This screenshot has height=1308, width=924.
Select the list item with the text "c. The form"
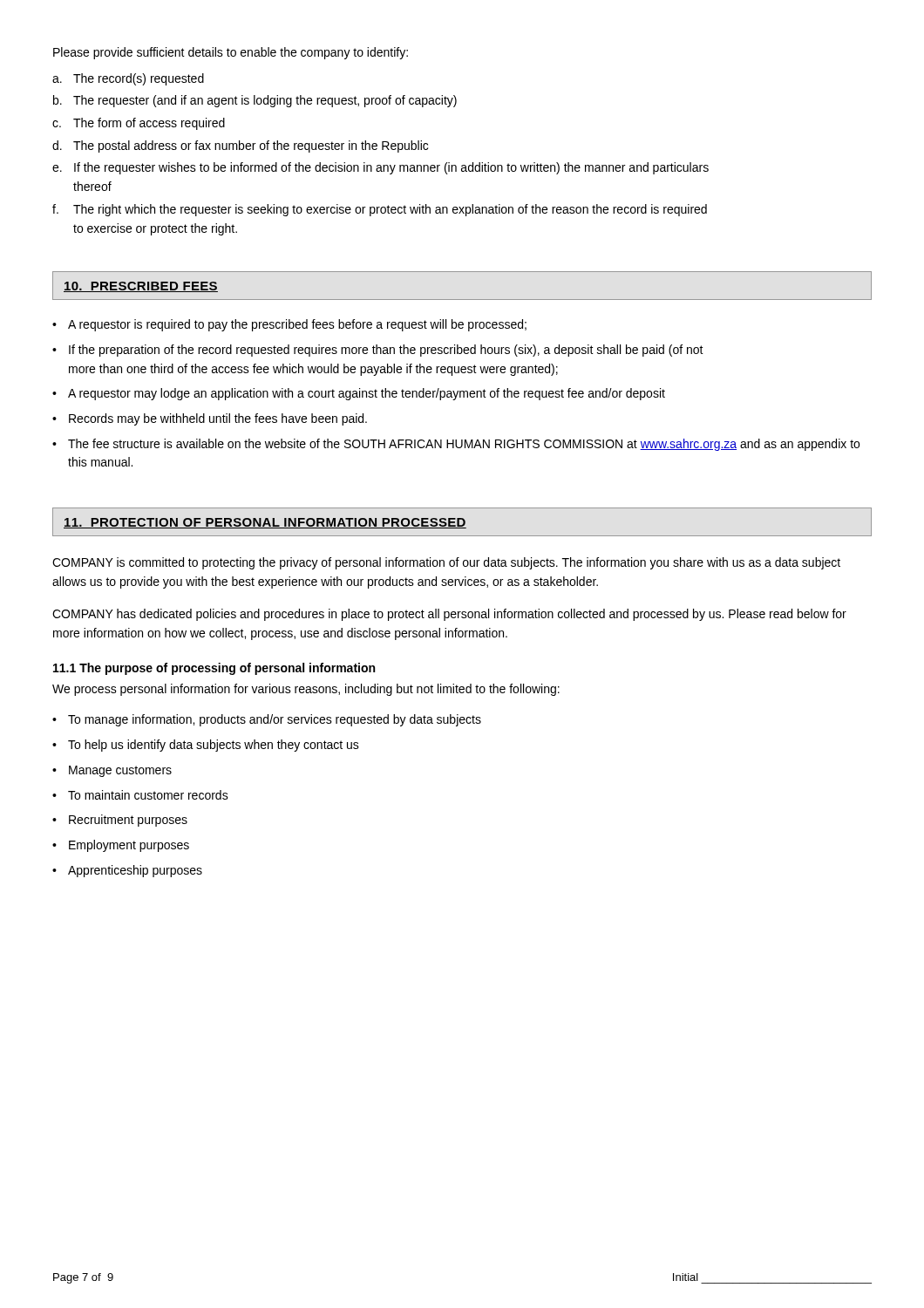click(x=139, y=124)
